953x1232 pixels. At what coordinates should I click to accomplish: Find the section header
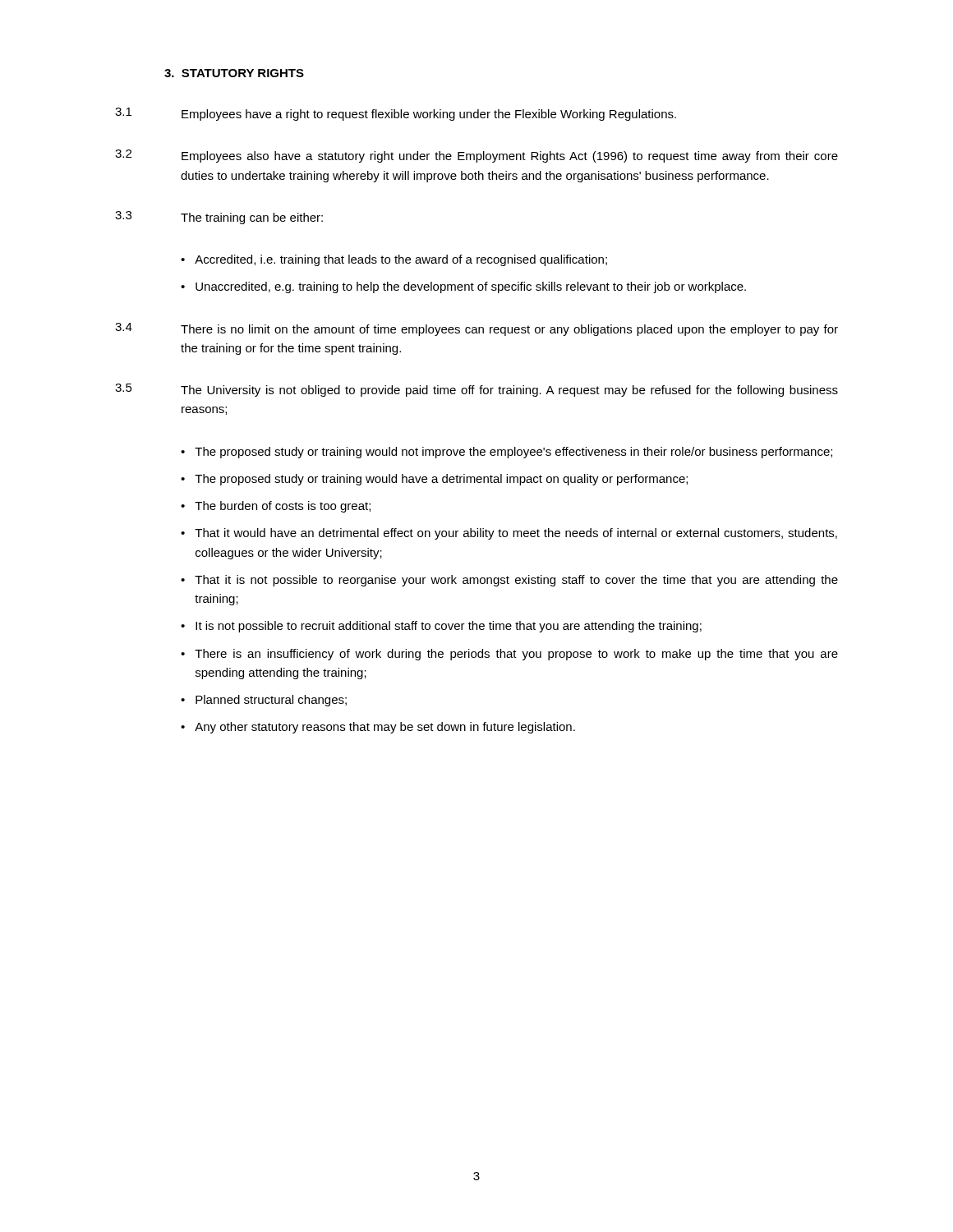(234, 73)
